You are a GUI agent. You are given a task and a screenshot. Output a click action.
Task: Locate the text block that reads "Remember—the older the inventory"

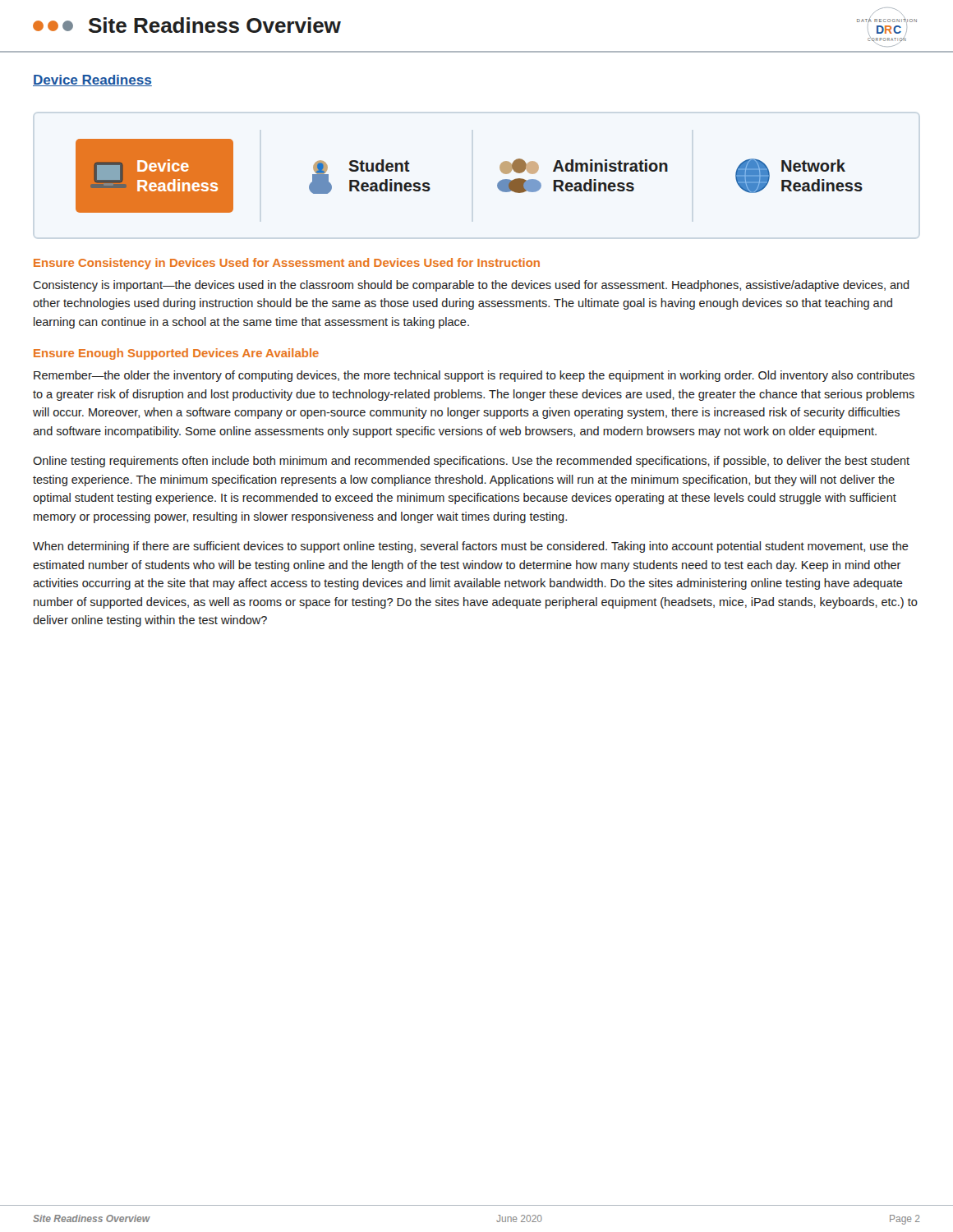pyautogui.click(x=474, y=403)
